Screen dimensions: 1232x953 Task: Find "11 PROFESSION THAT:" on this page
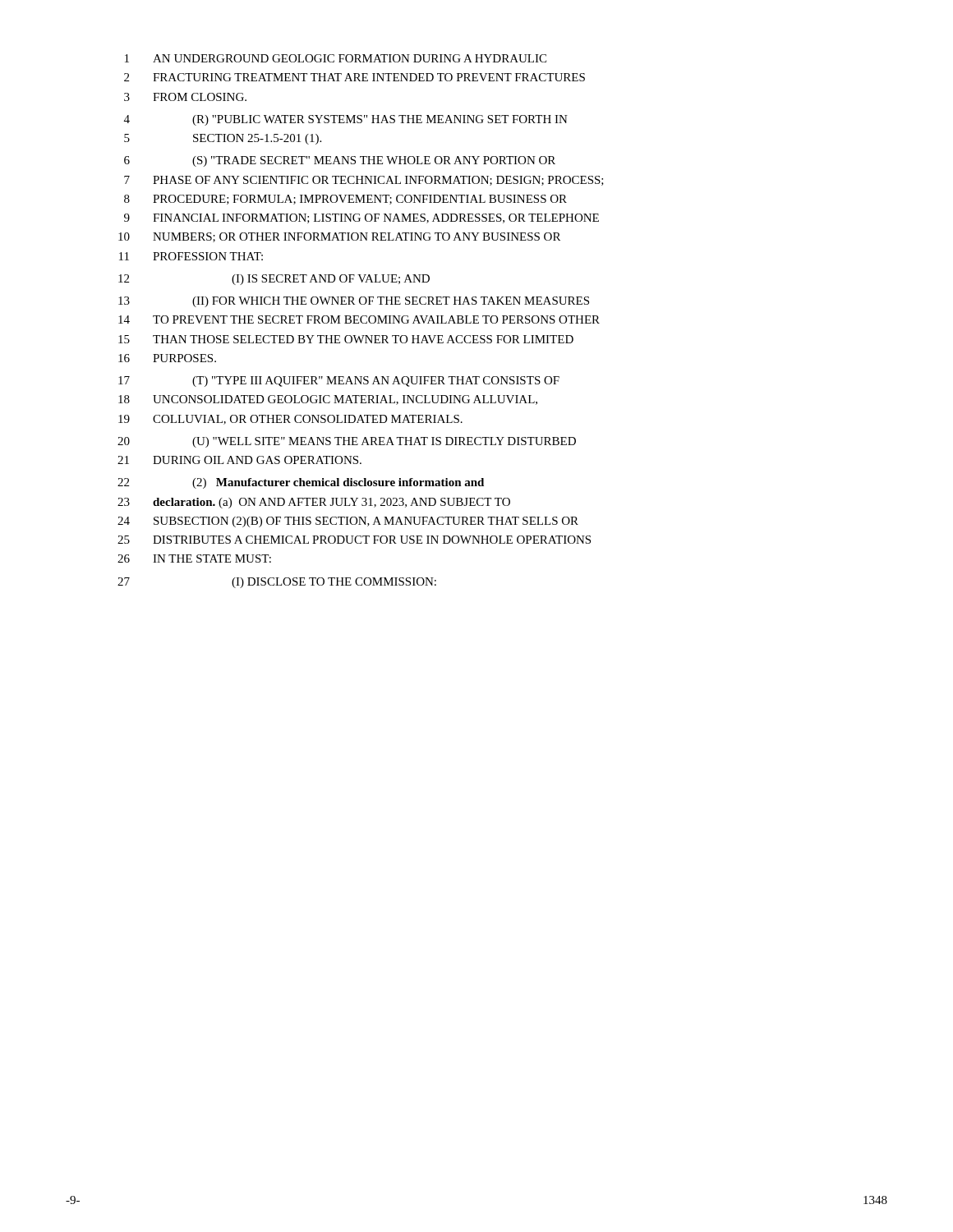(191, 256)
